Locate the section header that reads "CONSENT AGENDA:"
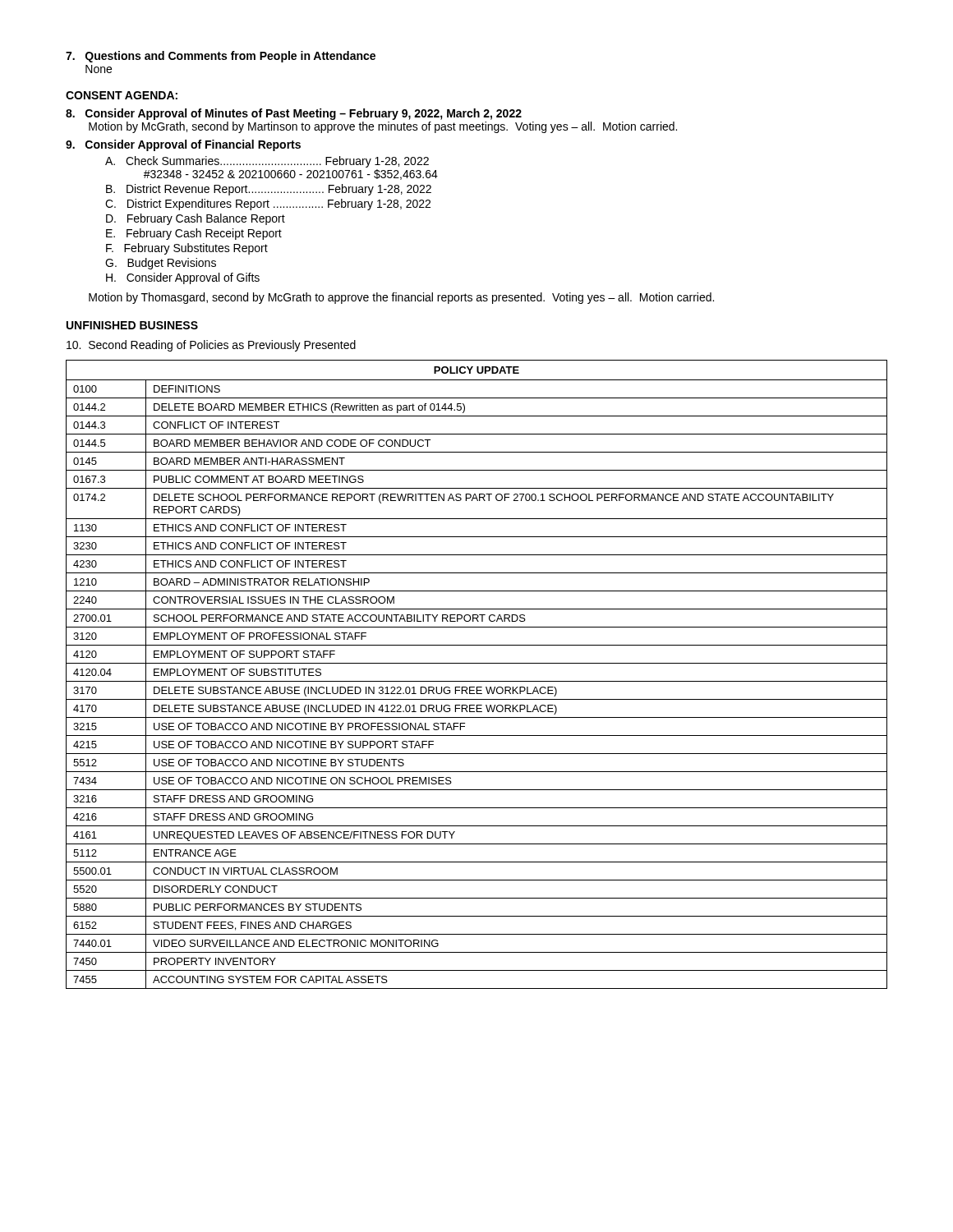Screen dimensions: 1232x953 pos(122,95)
